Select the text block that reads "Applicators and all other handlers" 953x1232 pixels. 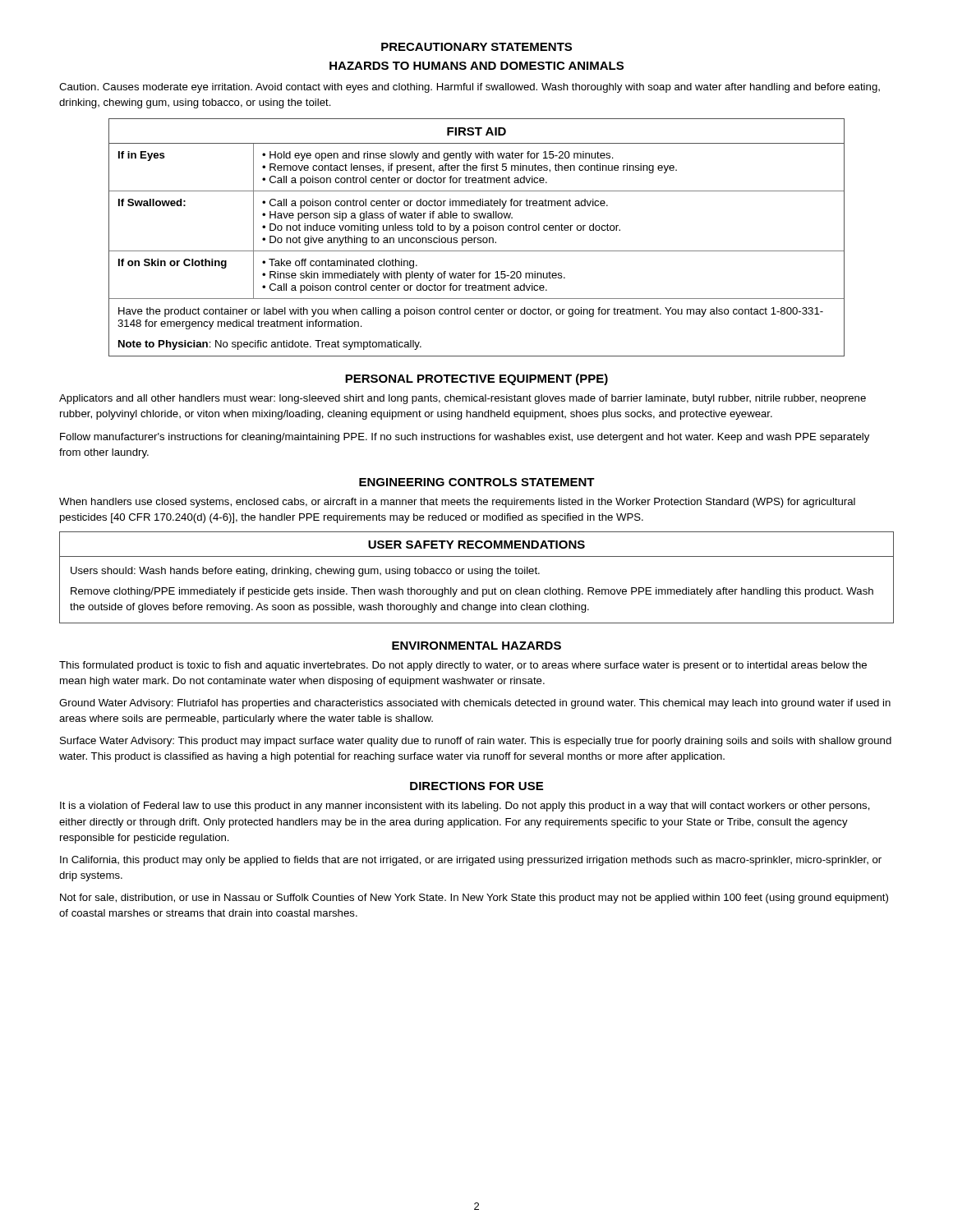click(463, 406)
